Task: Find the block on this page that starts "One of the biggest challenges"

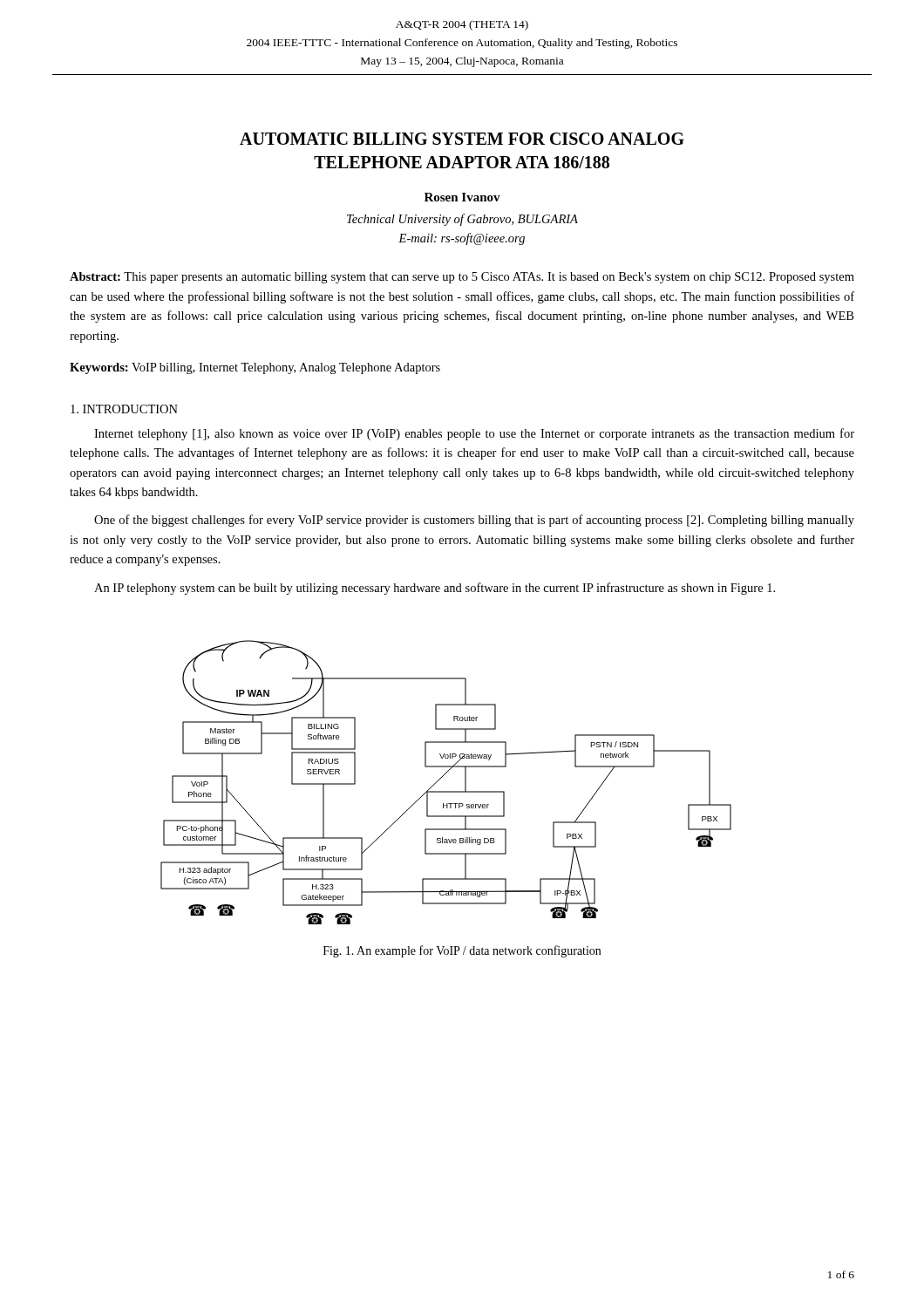Action: click(x=462, y=540)
